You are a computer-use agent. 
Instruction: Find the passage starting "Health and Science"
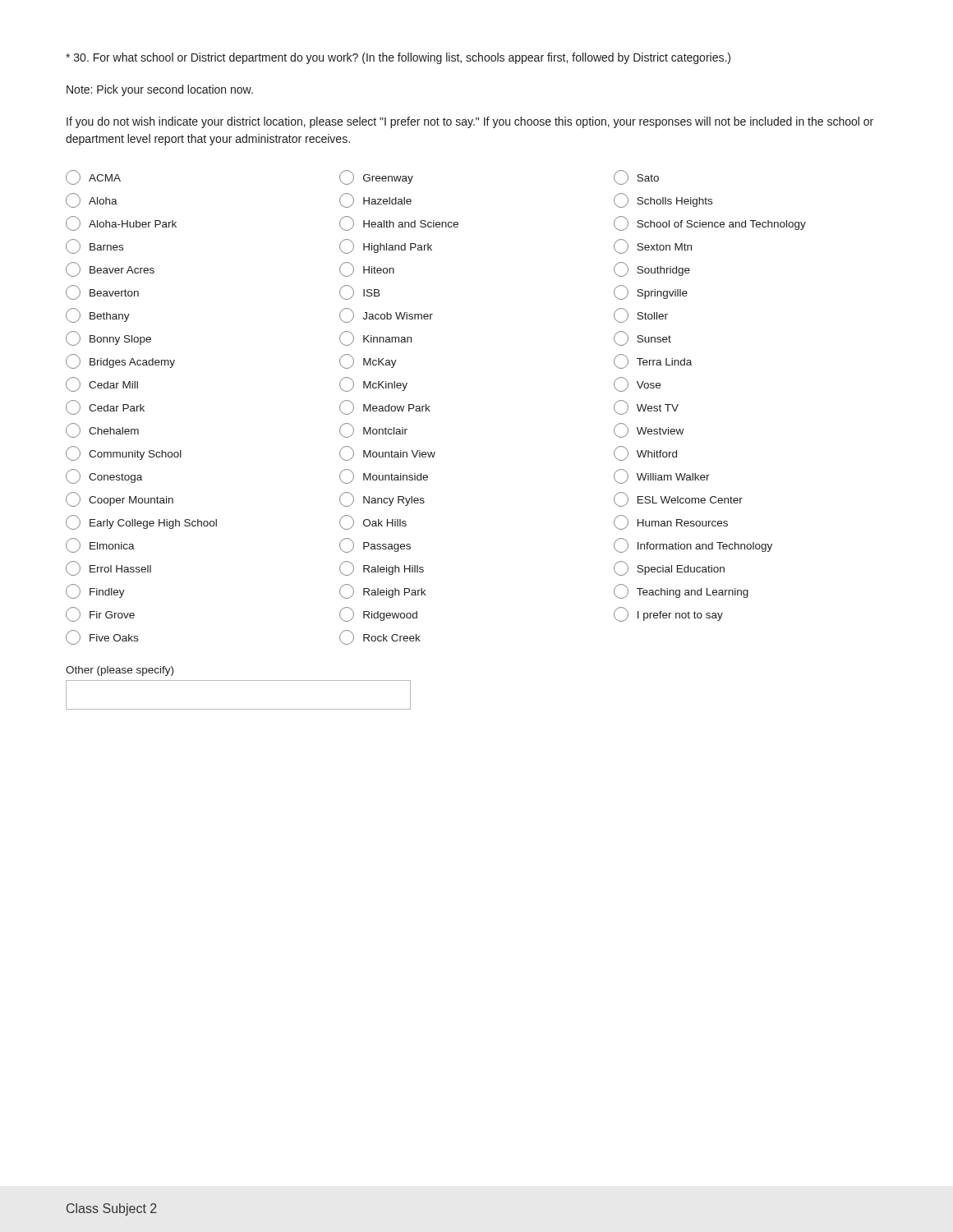[x=399, y=223]
